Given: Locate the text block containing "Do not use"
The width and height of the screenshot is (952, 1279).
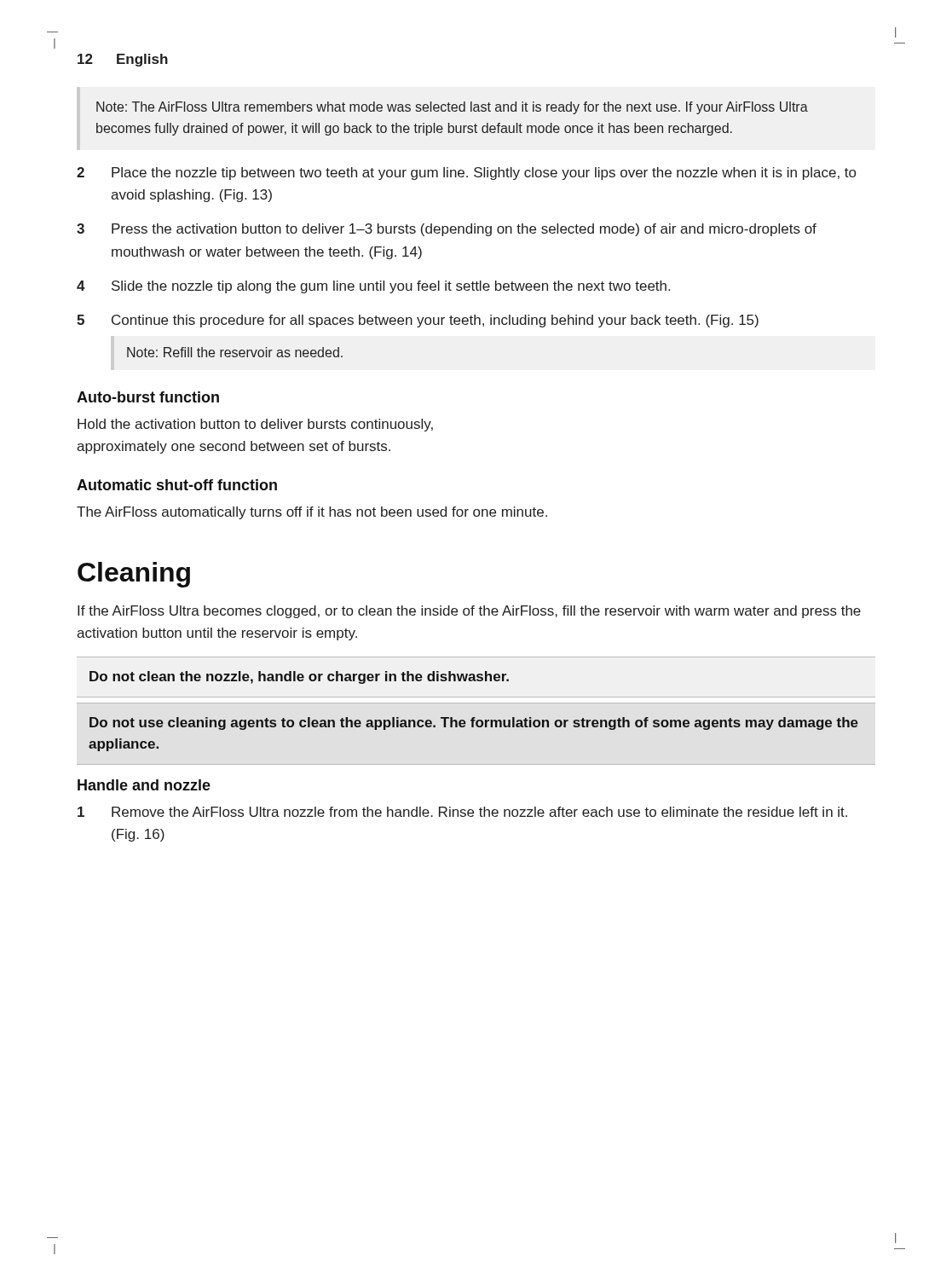Looking at the screenshot, I should coord(473,733).
